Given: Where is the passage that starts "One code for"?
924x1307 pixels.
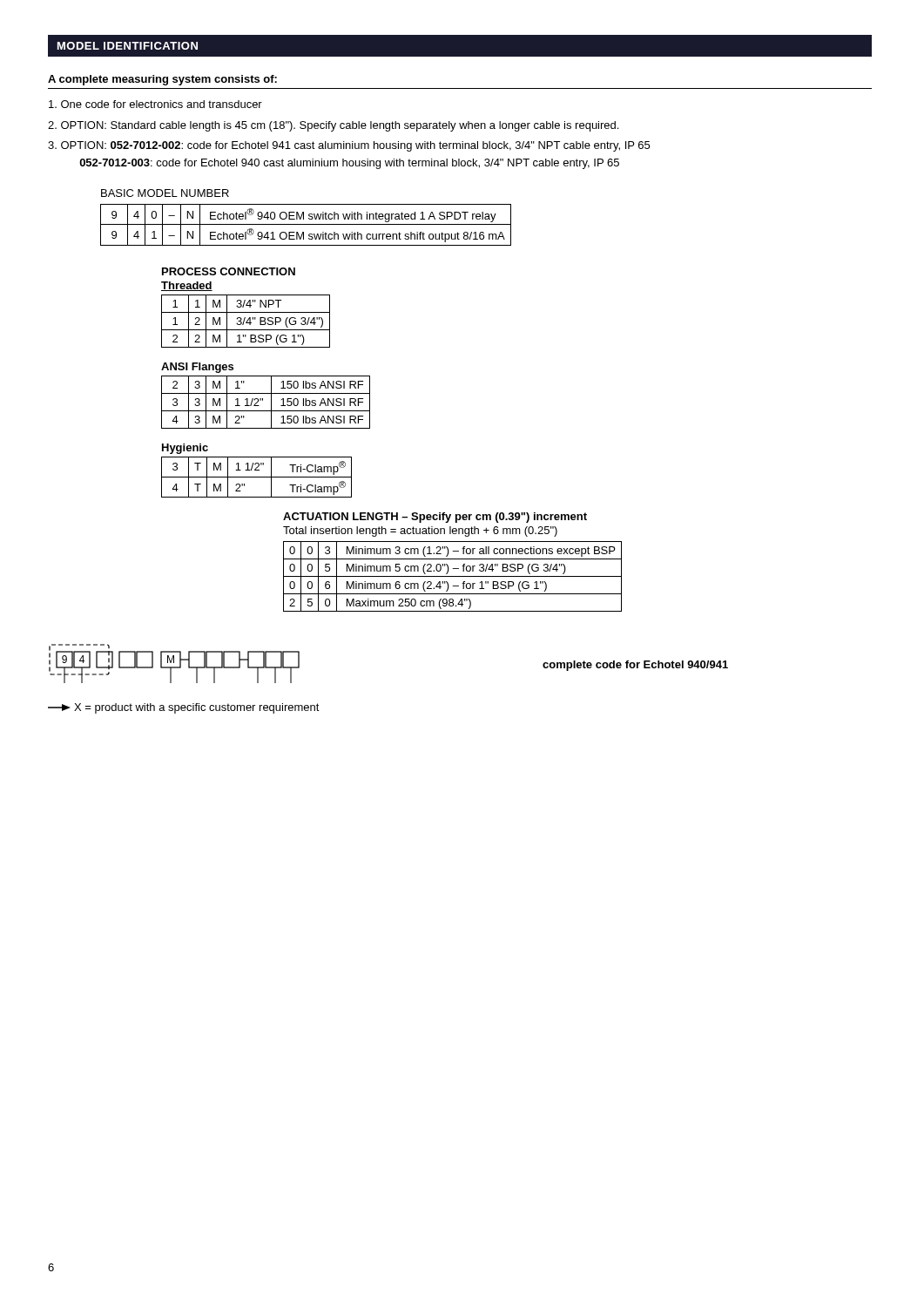Looking at the screenshot, I should pyautogui.click(x=155, y=104).
